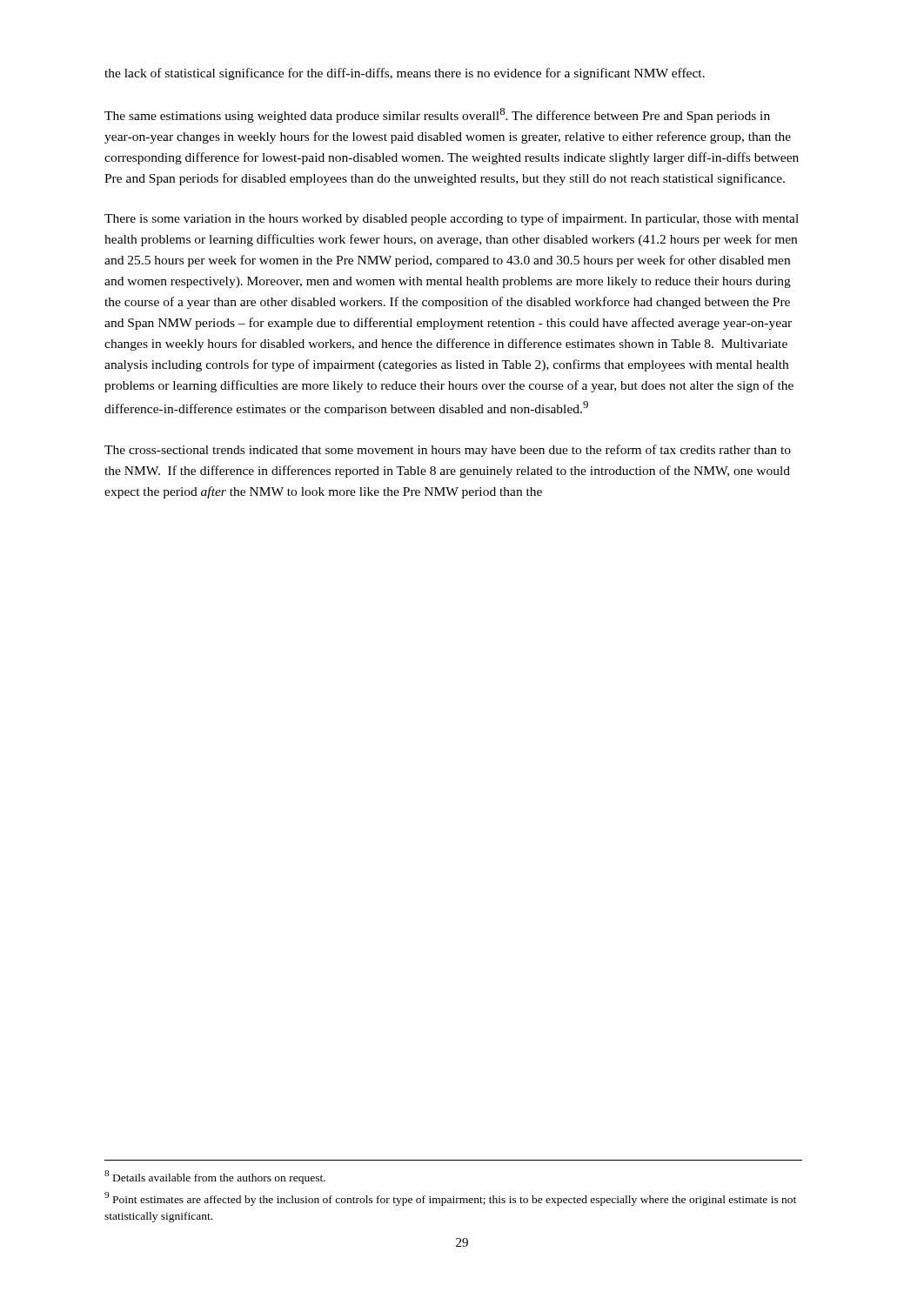924x1305 pixels.
Task: Find the element starting "The cross‑sectional trends indicated"
Action: coord(448,470)
